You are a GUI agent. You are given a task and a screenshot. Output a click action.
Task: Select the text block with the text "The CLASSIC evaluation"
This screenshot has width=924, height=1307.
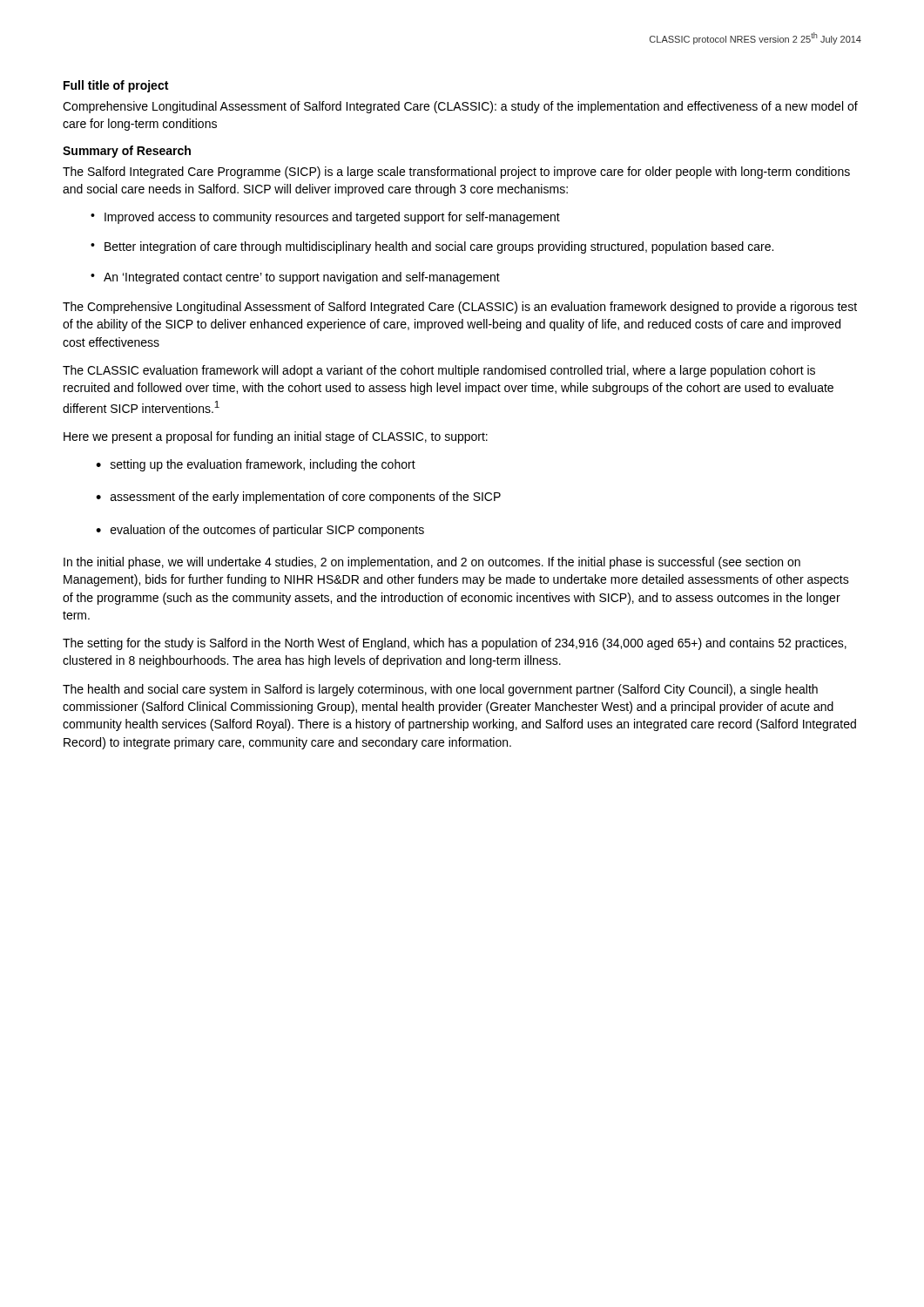click(x=448, y=389)
